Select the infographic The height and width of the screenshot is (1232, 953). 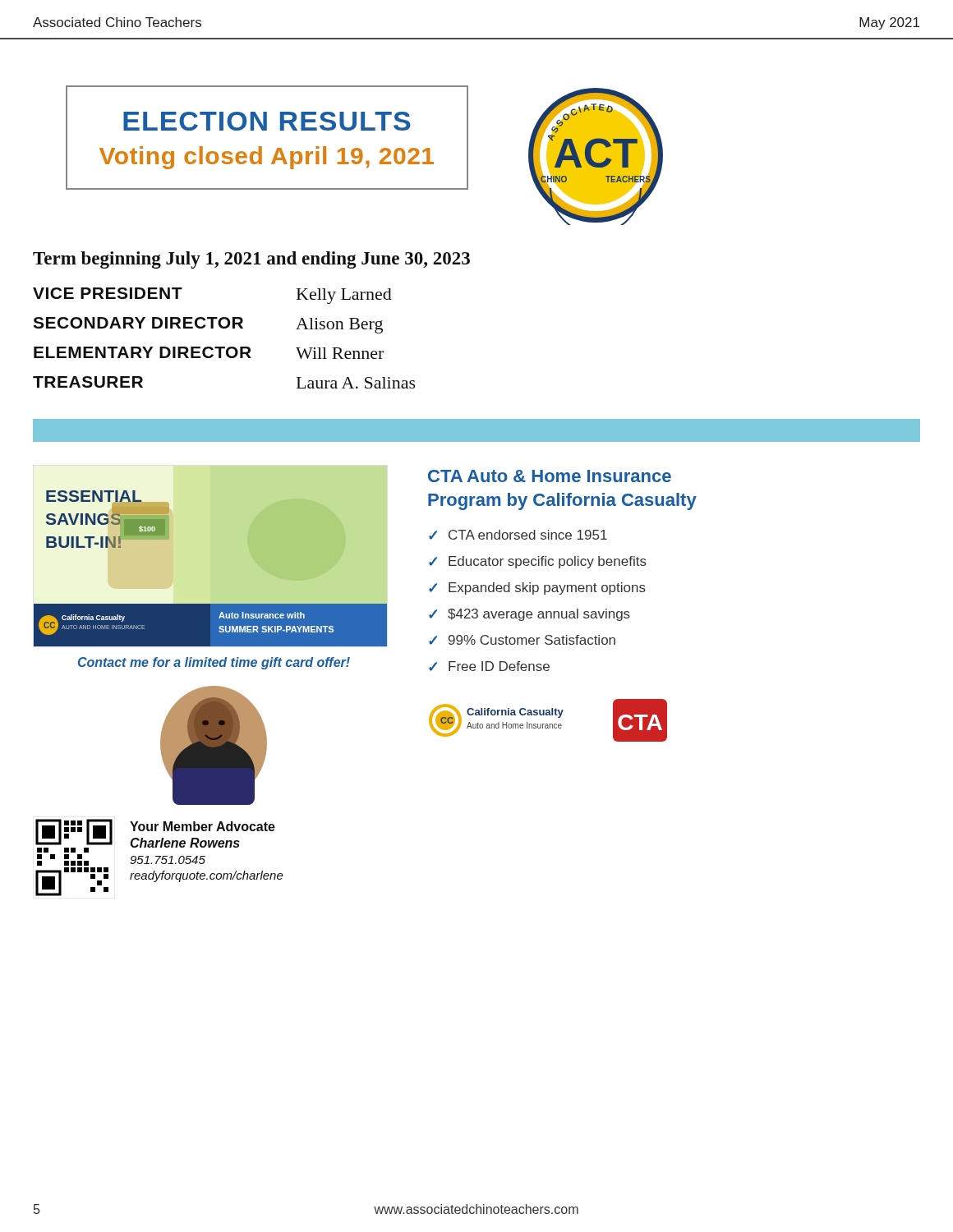point(214,556)
